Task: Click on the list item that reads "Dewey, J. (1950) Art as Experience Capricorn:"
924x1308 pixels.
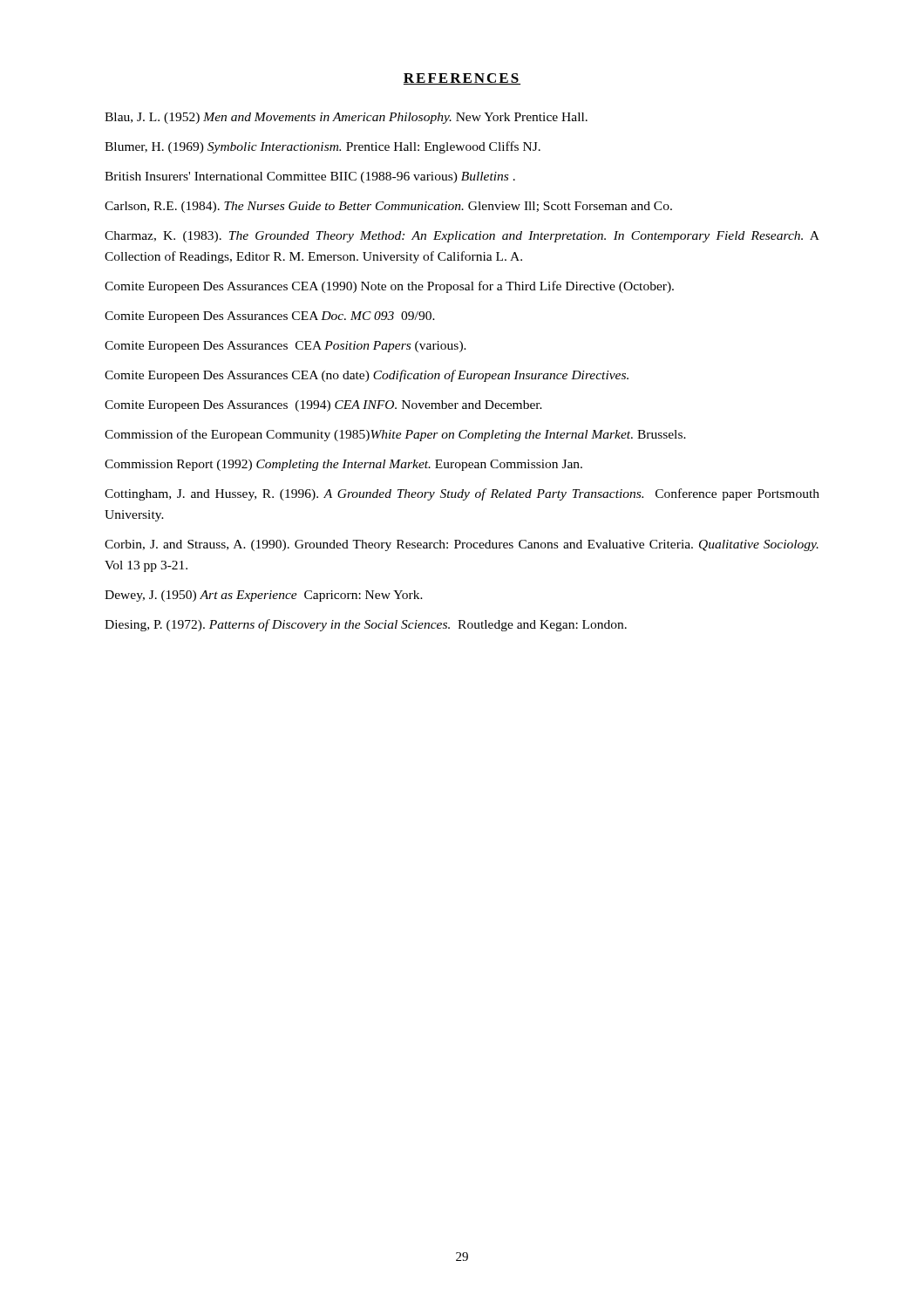Action: point(264,594)
